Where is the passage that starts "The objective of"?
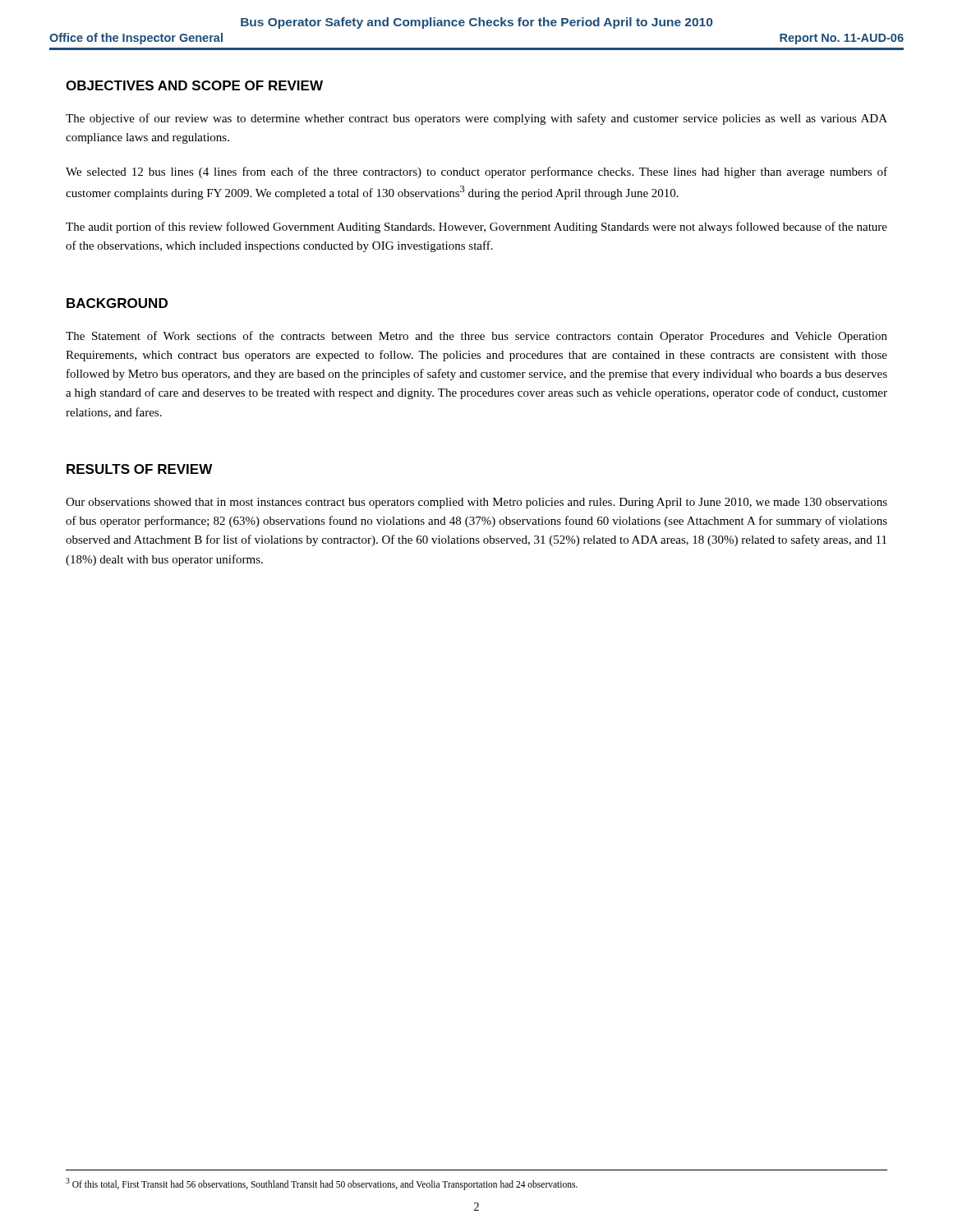Image resolution: width=953 pixels, height=1232 pixels. click(476, 128)
